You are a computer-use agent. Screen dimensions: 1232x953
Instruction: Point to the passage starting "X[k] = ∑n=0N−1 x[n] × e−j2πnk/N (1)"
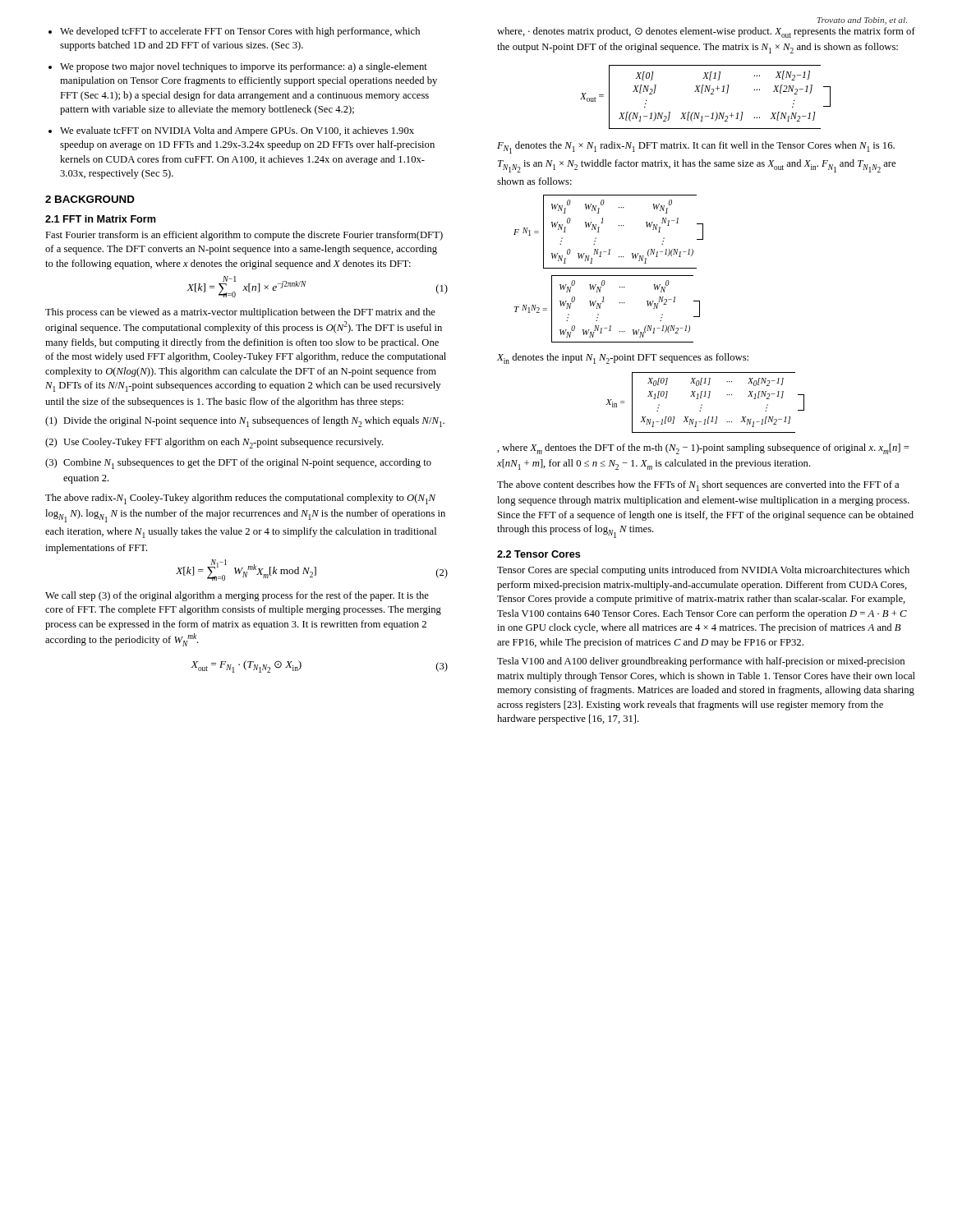(246, 288)
